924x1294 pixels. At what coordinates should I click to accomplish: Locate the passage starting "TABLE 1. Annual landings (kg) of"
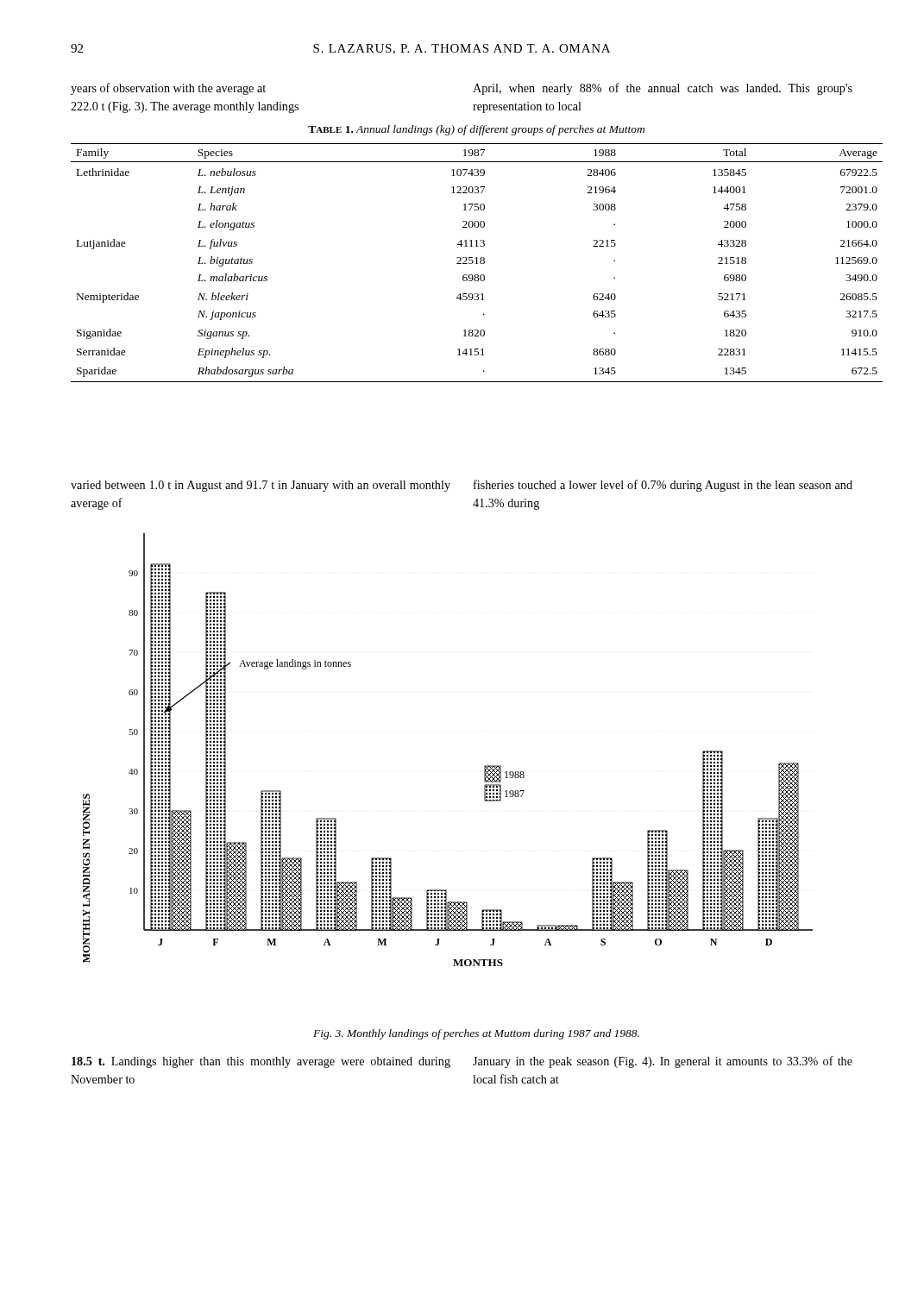tap(477, 129)
